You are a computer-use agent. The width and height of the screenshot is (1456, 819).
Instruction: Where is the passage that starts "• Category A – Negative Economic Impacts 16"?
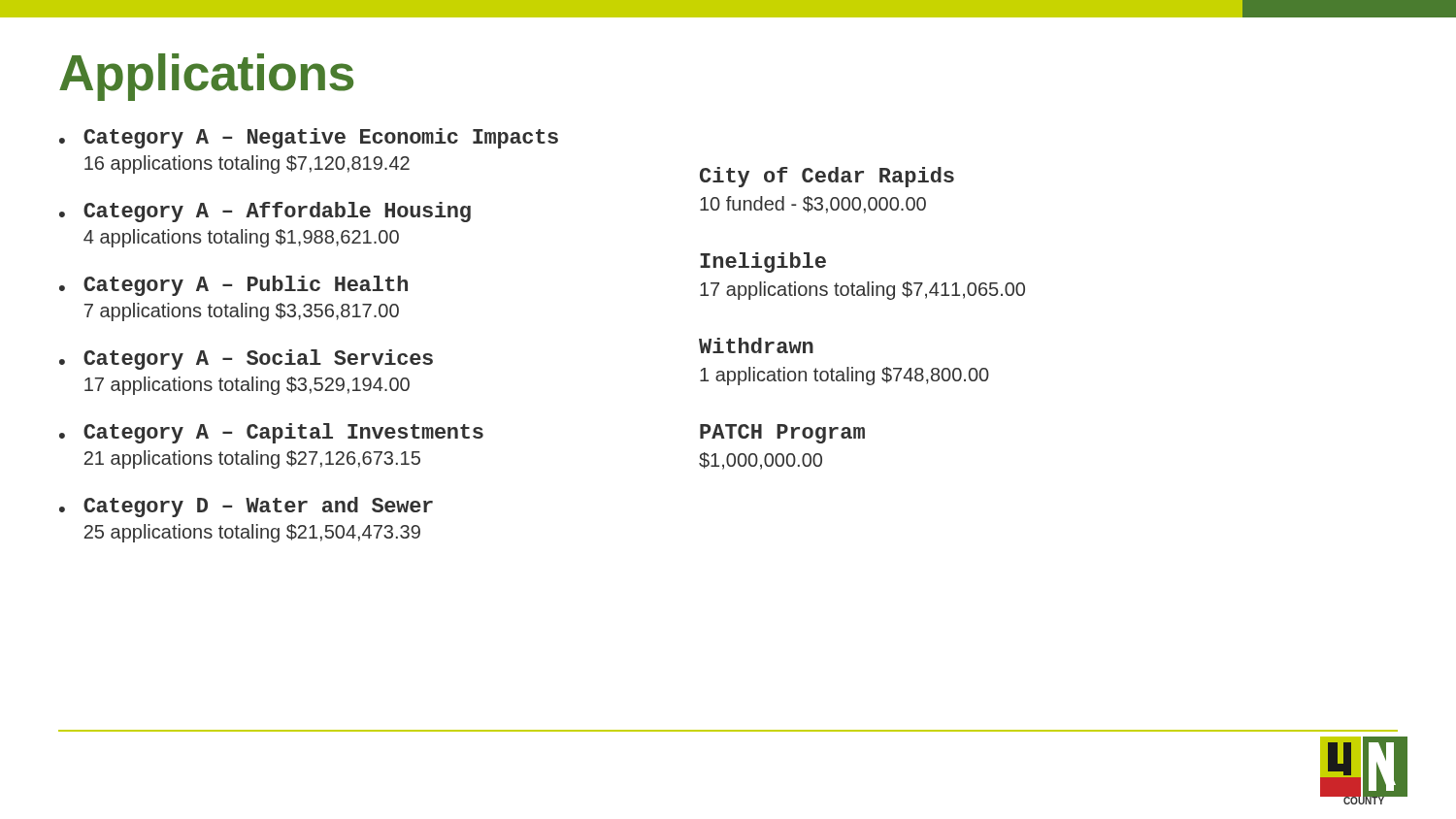point(309,150)
